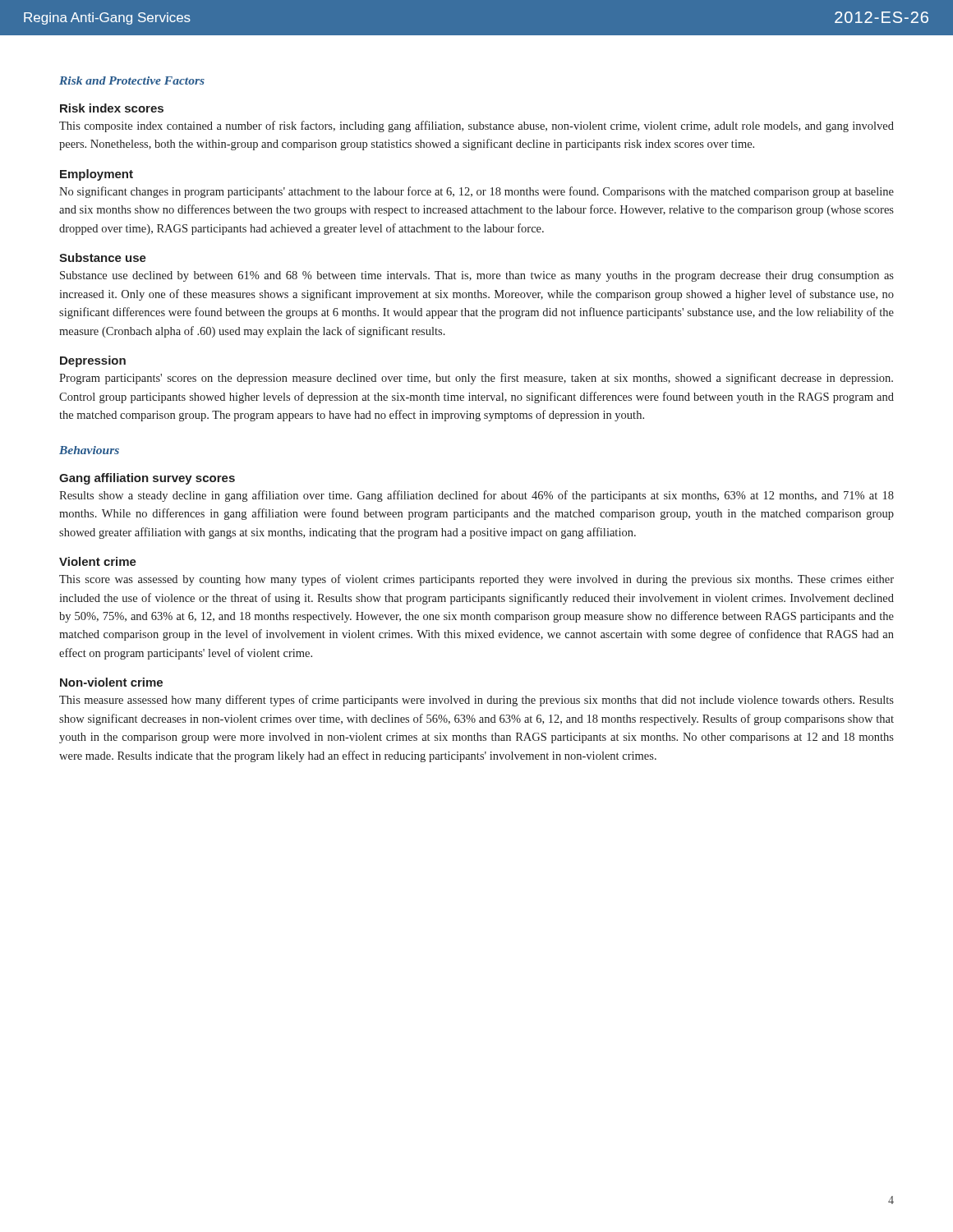Click on the region starting "Results show a steady"

click(476, 513)
